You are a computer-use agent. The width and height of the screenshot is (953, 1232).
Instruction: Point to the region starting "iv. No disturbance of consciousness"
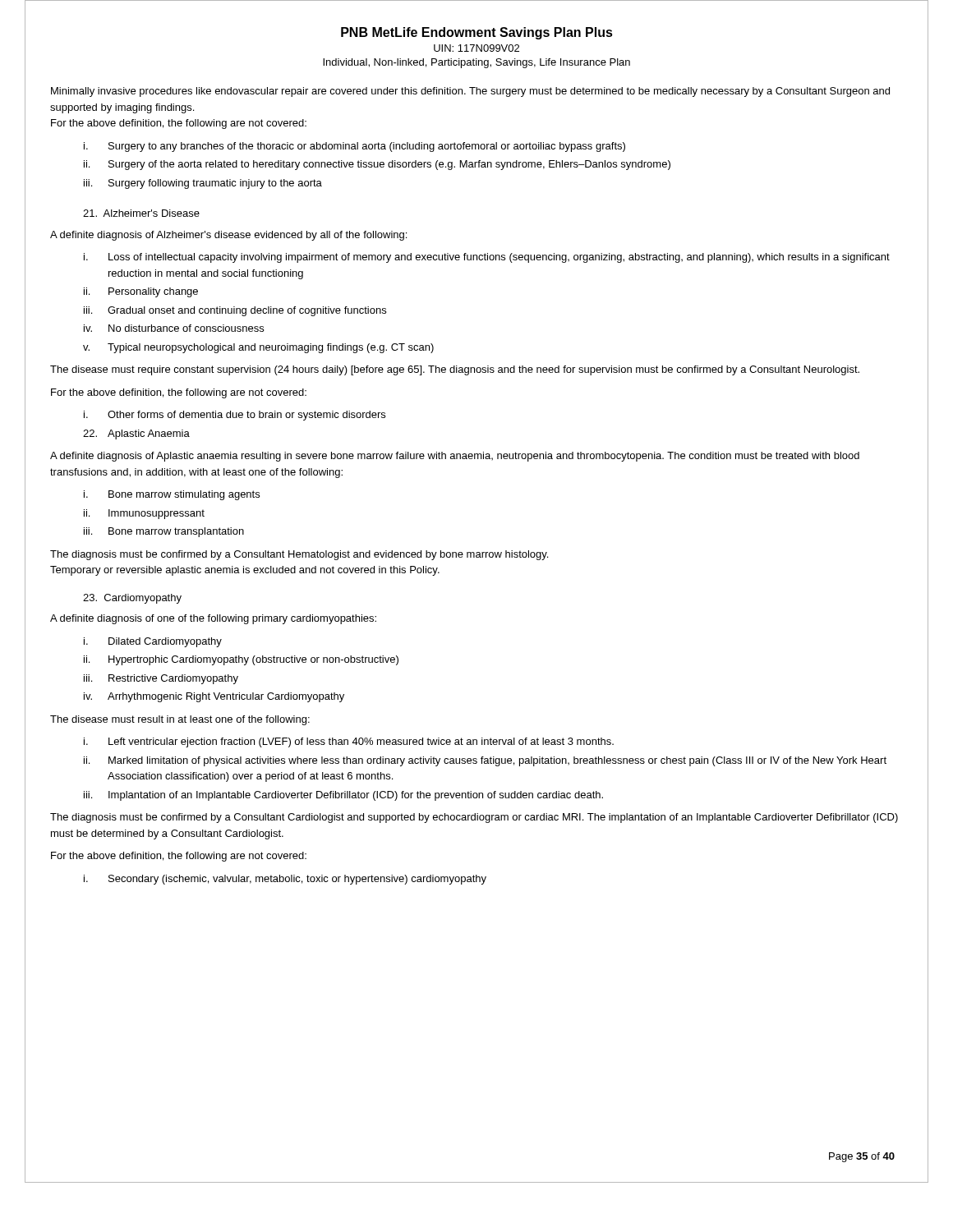174,328
